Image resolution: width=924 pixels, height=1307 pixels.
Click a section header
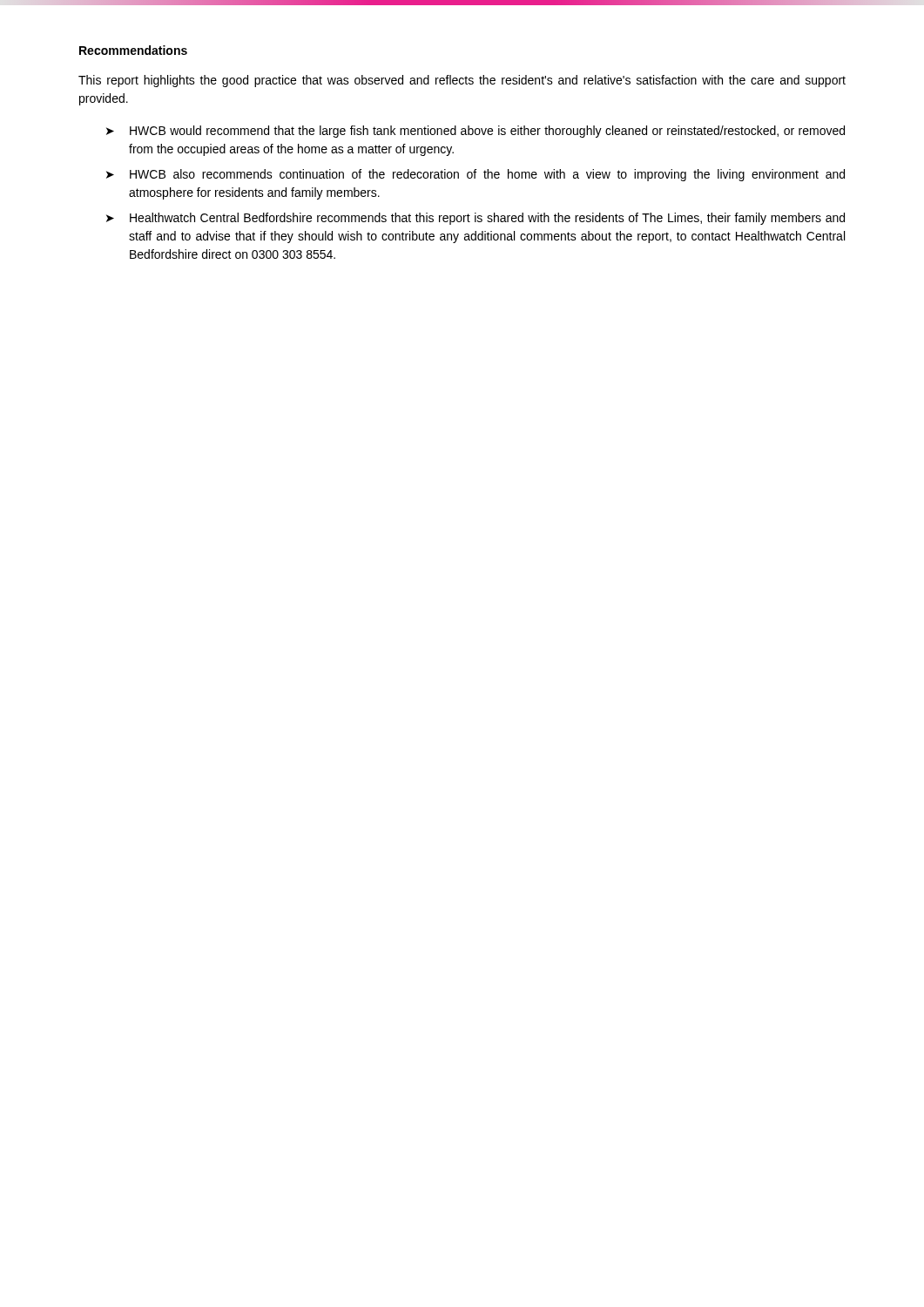point(133,51)
